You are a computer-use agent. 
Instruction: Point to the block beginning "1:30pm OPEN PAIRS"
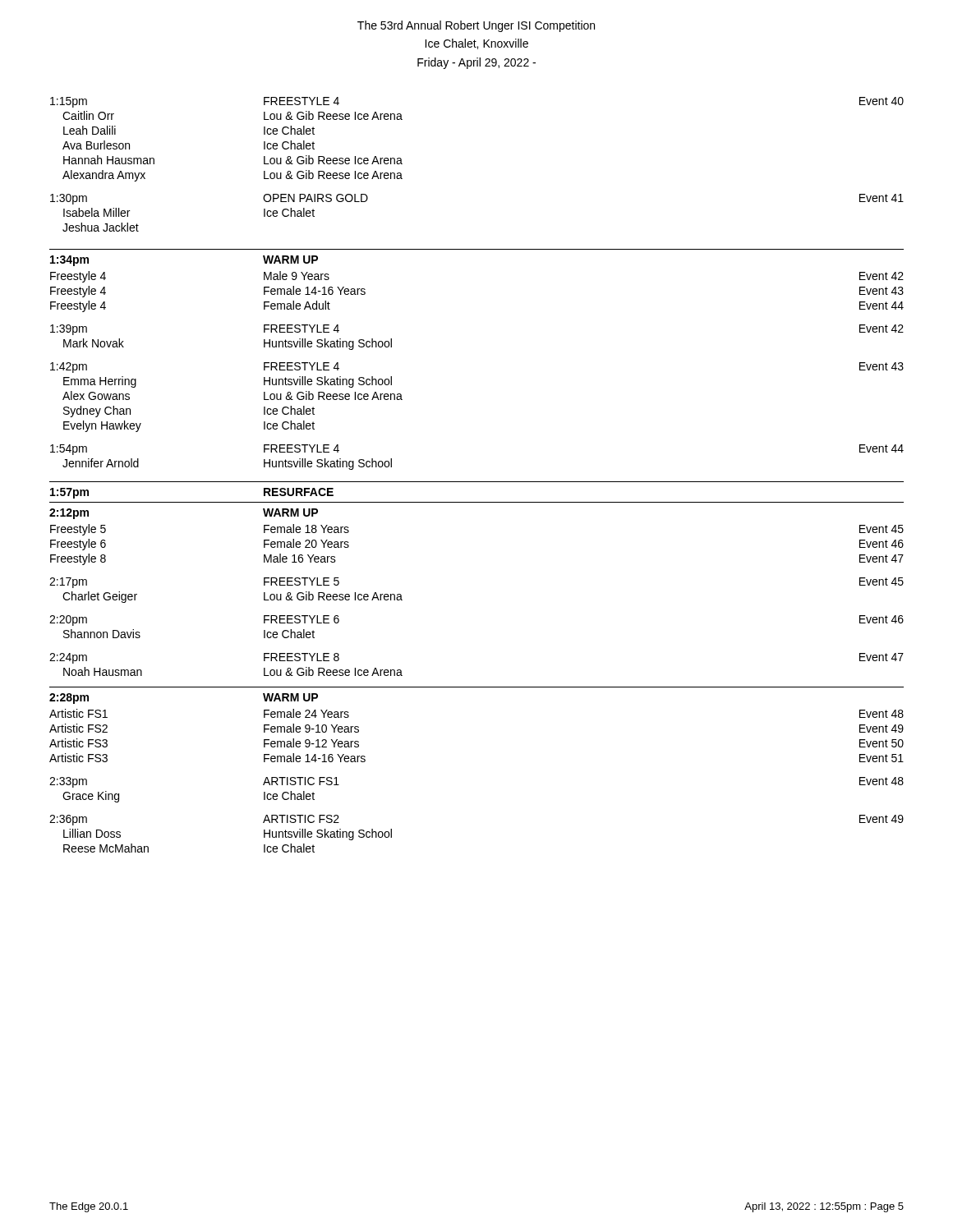67,199
